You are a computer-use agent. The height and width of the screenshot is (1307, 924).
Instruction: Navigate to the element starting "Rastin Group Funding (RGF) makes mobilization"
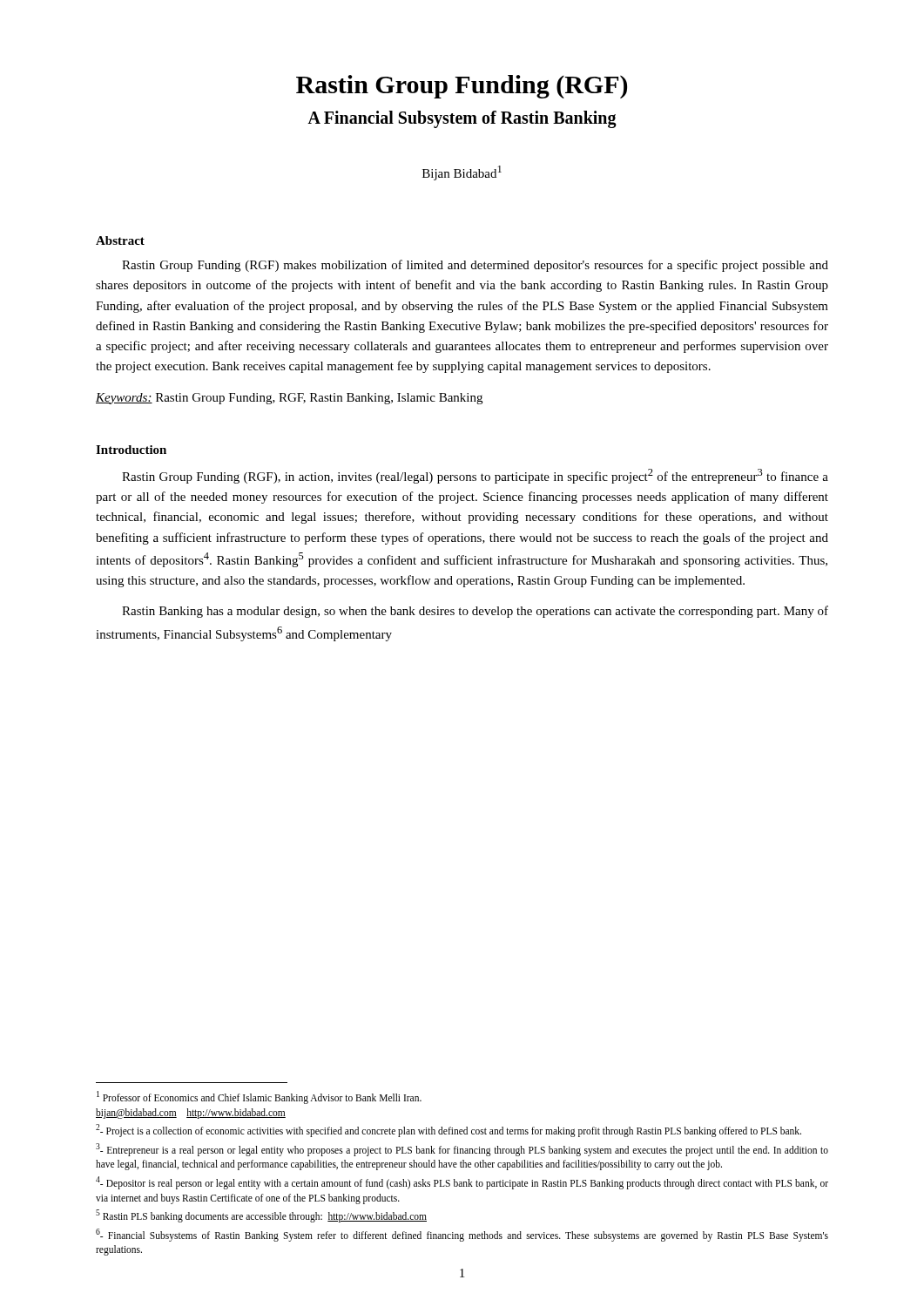tap(462, 316)
